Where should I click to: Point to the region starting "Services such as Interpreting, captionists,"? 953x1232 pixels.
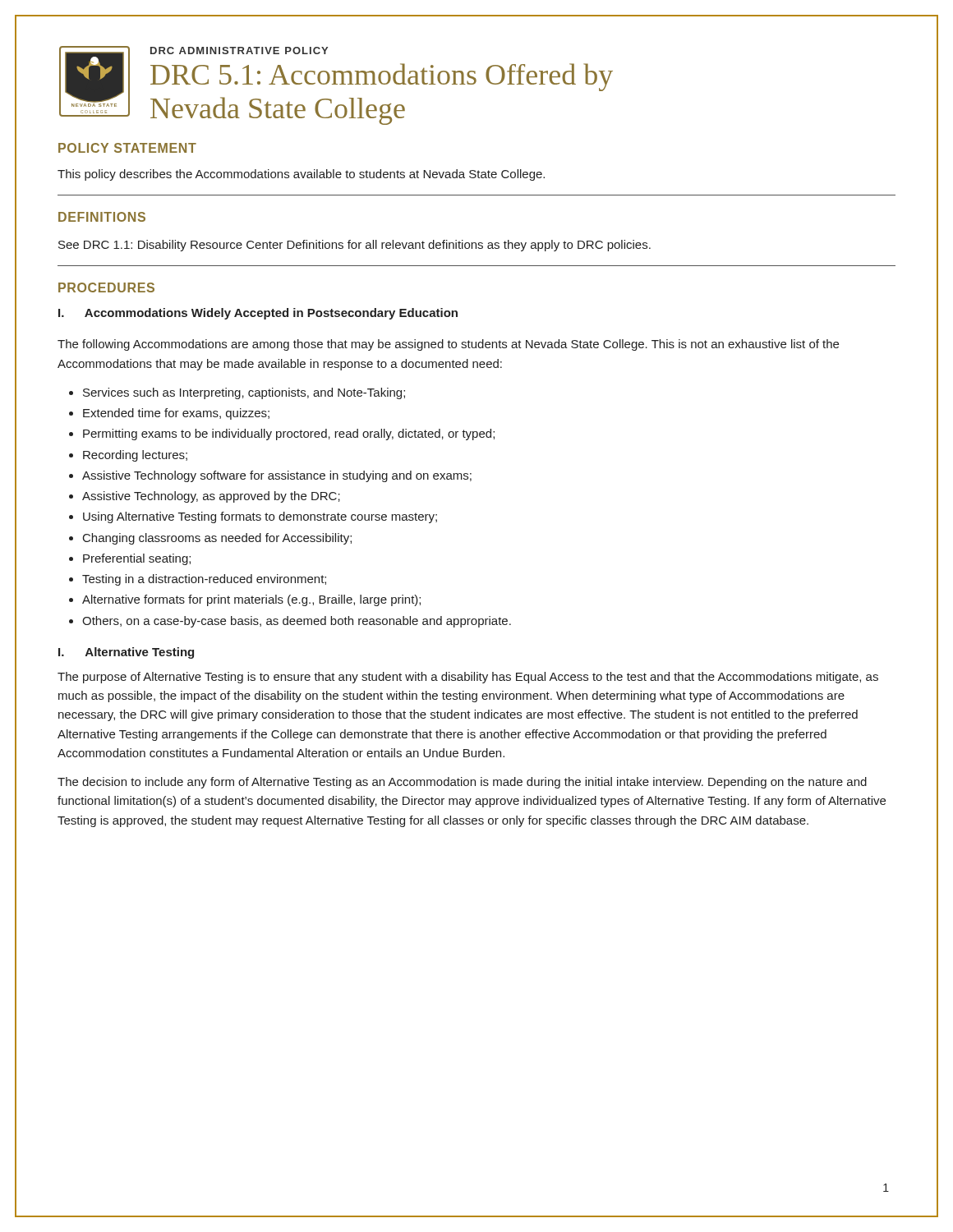(x=244, y=392)
